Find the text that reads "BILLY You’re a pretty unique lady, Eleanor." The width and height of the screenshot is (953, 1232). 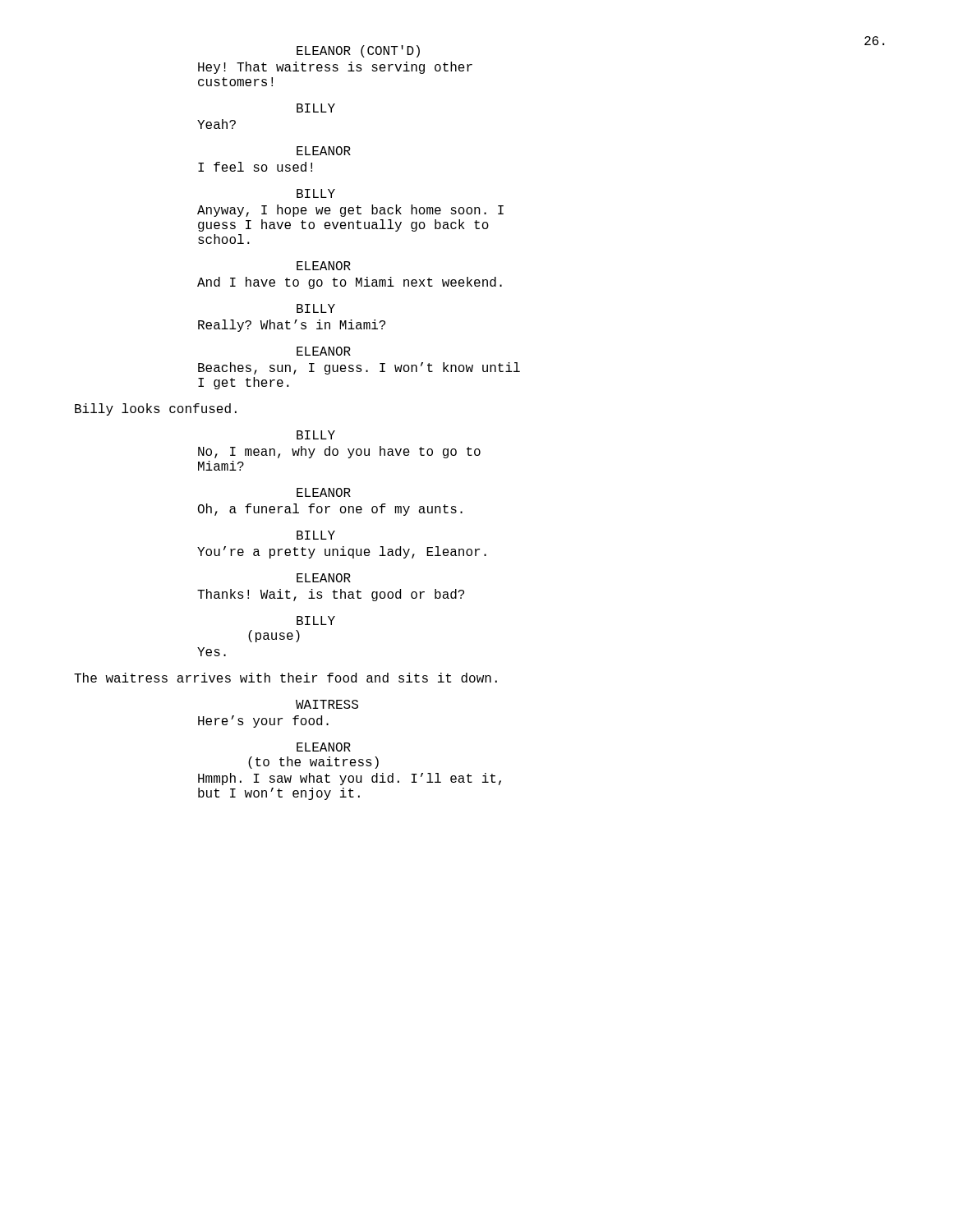click(316, 535)
